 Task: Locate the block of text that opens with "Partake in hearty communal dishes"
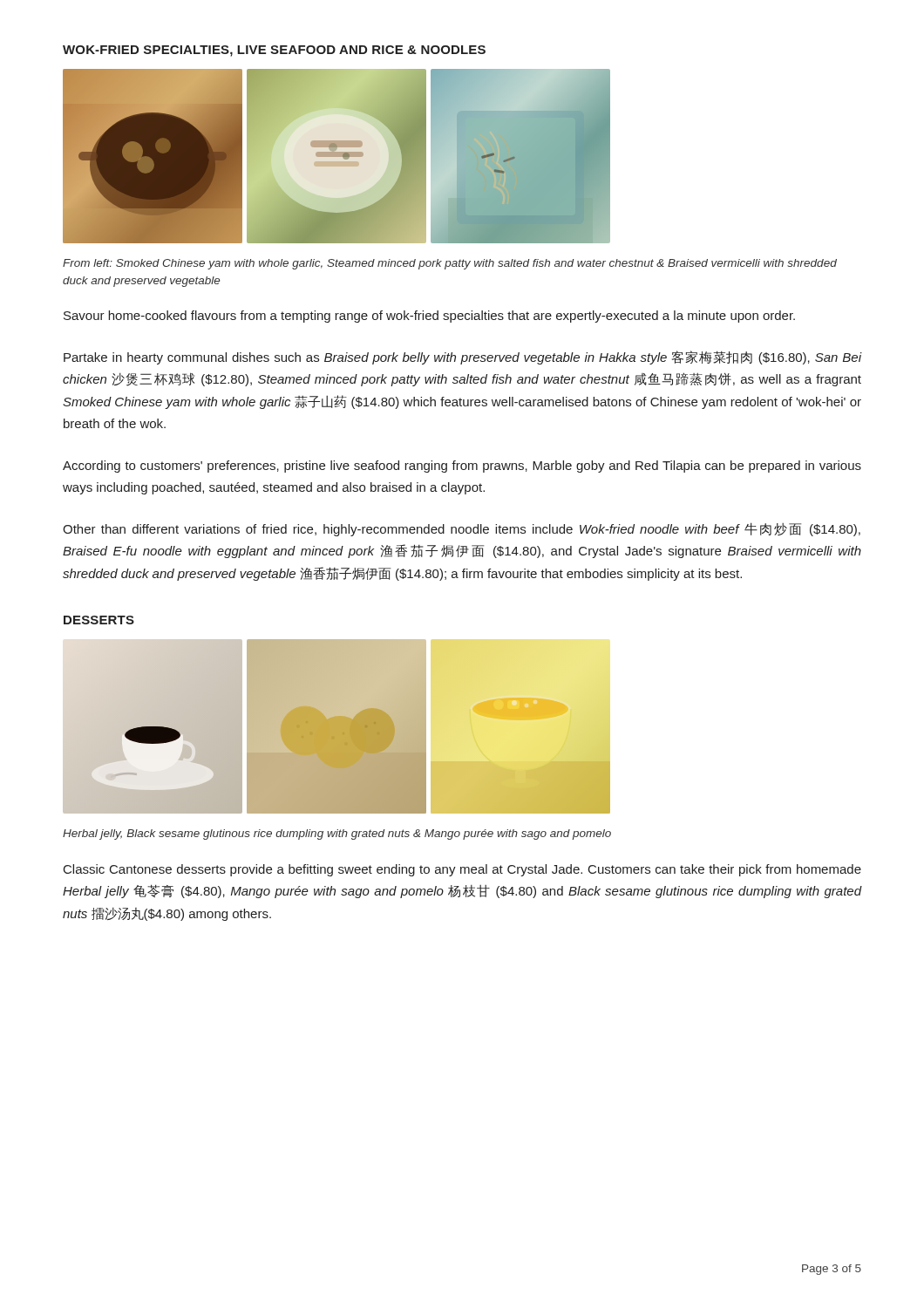point(462,390)
